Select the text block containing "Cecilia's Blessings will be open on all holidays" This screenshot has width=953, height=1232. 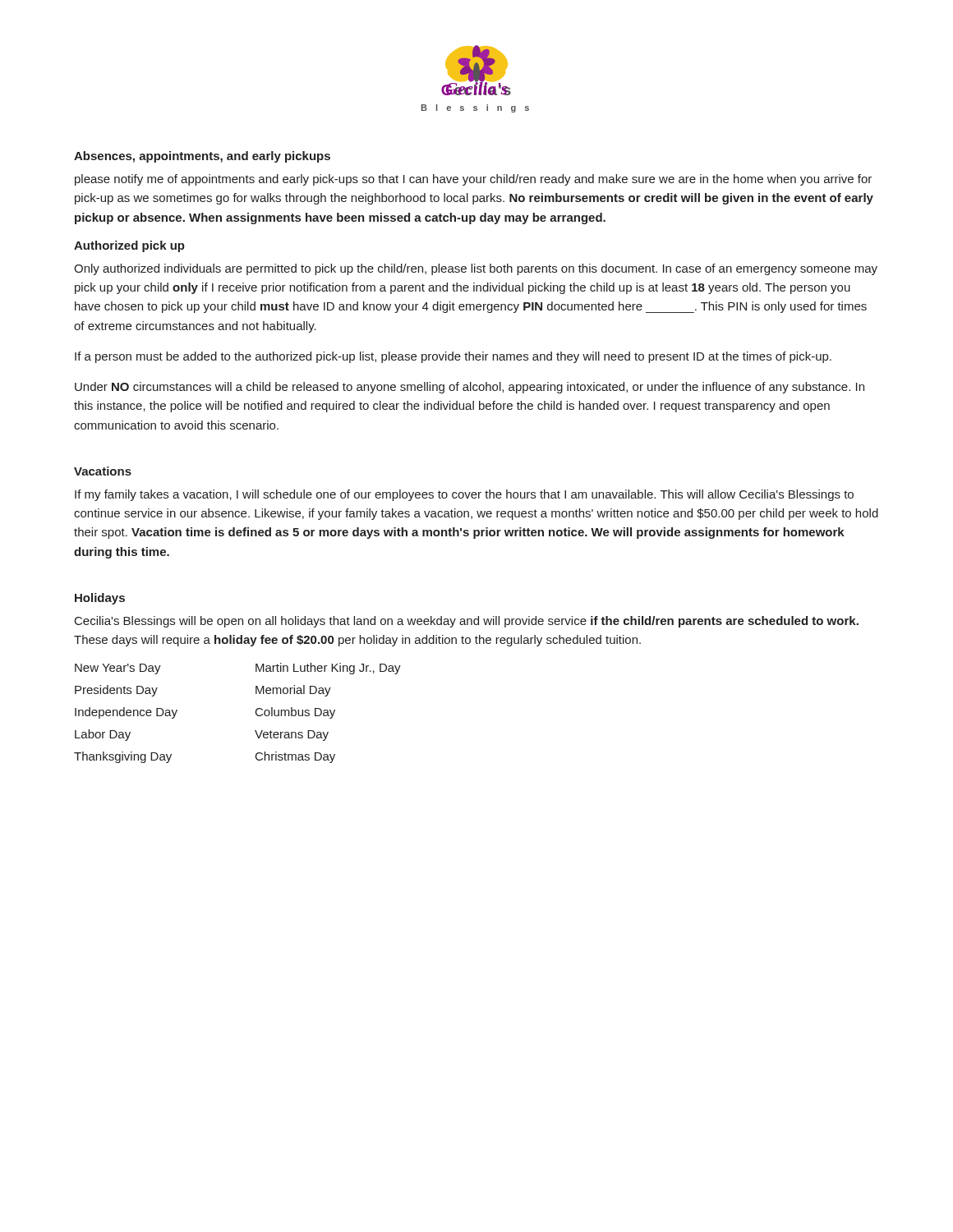pos(467,630)
